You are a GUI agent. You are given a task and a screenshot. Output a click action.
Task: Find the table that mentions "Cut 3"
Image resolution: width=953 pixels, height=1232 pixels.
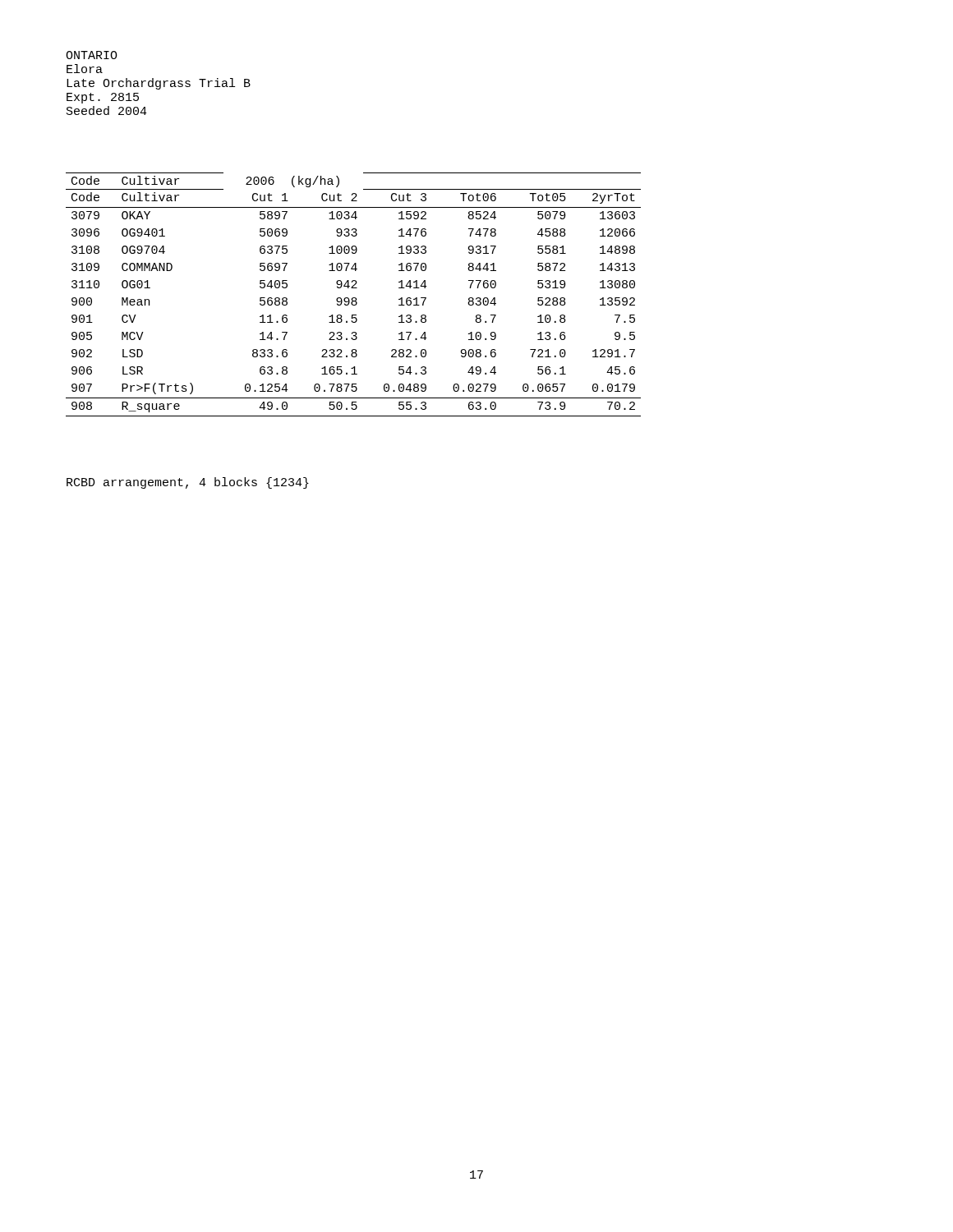coord(353,294)
